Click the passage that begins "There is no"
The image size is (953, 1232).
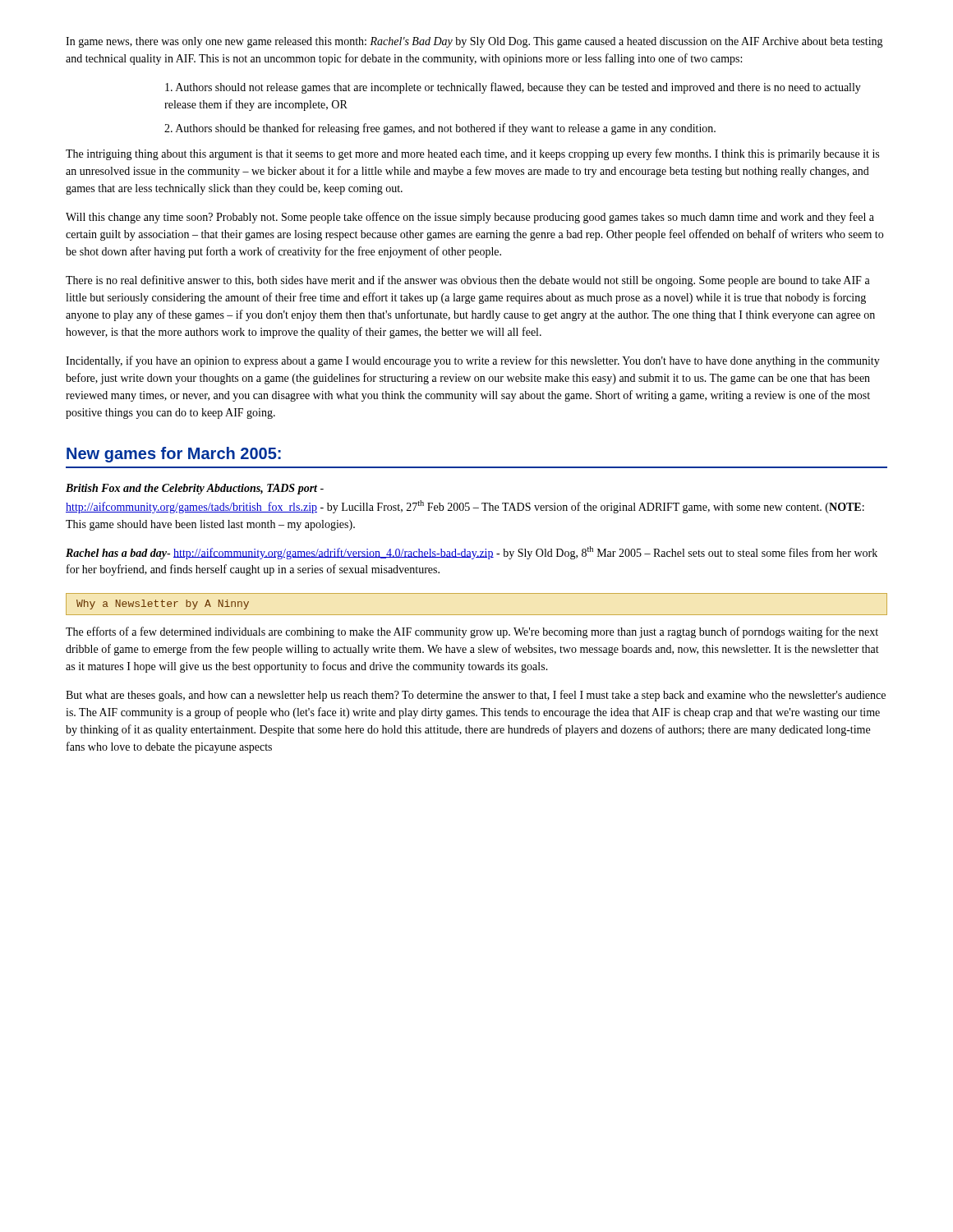(x=470, y=306)
